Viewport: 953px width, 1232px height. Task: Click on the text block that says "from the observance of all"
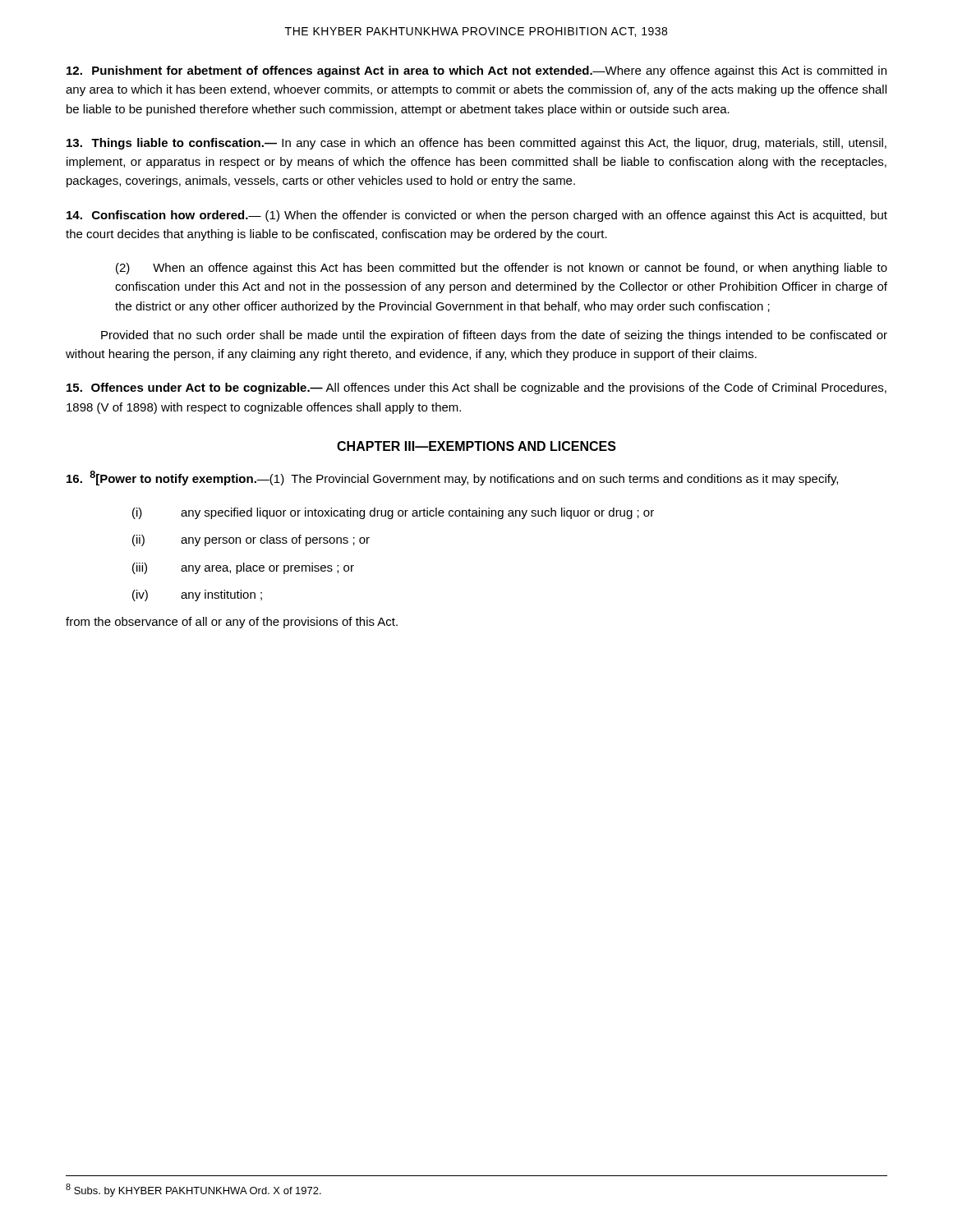232,621
